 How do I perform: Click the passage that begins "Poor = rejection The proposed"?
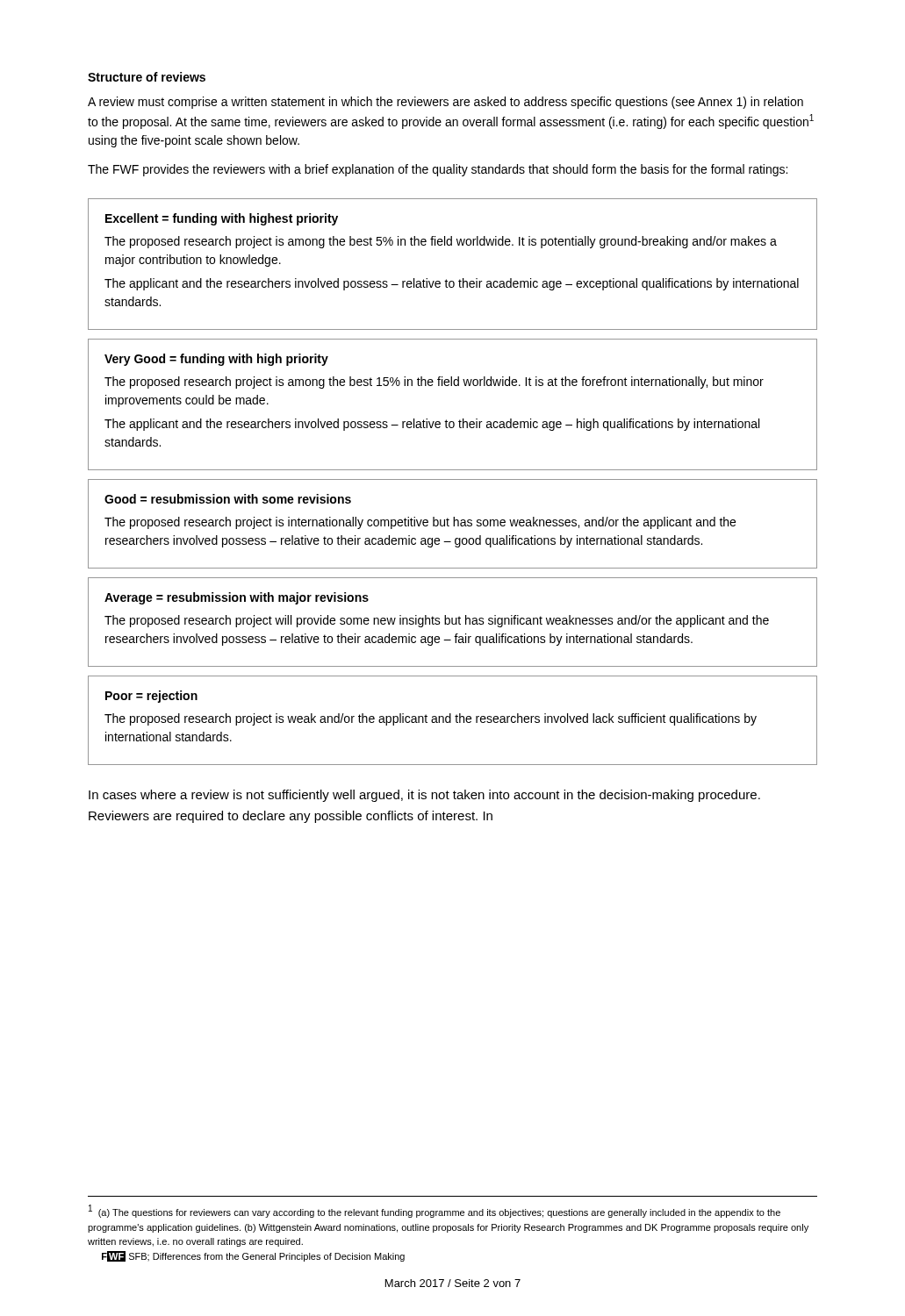452,717
